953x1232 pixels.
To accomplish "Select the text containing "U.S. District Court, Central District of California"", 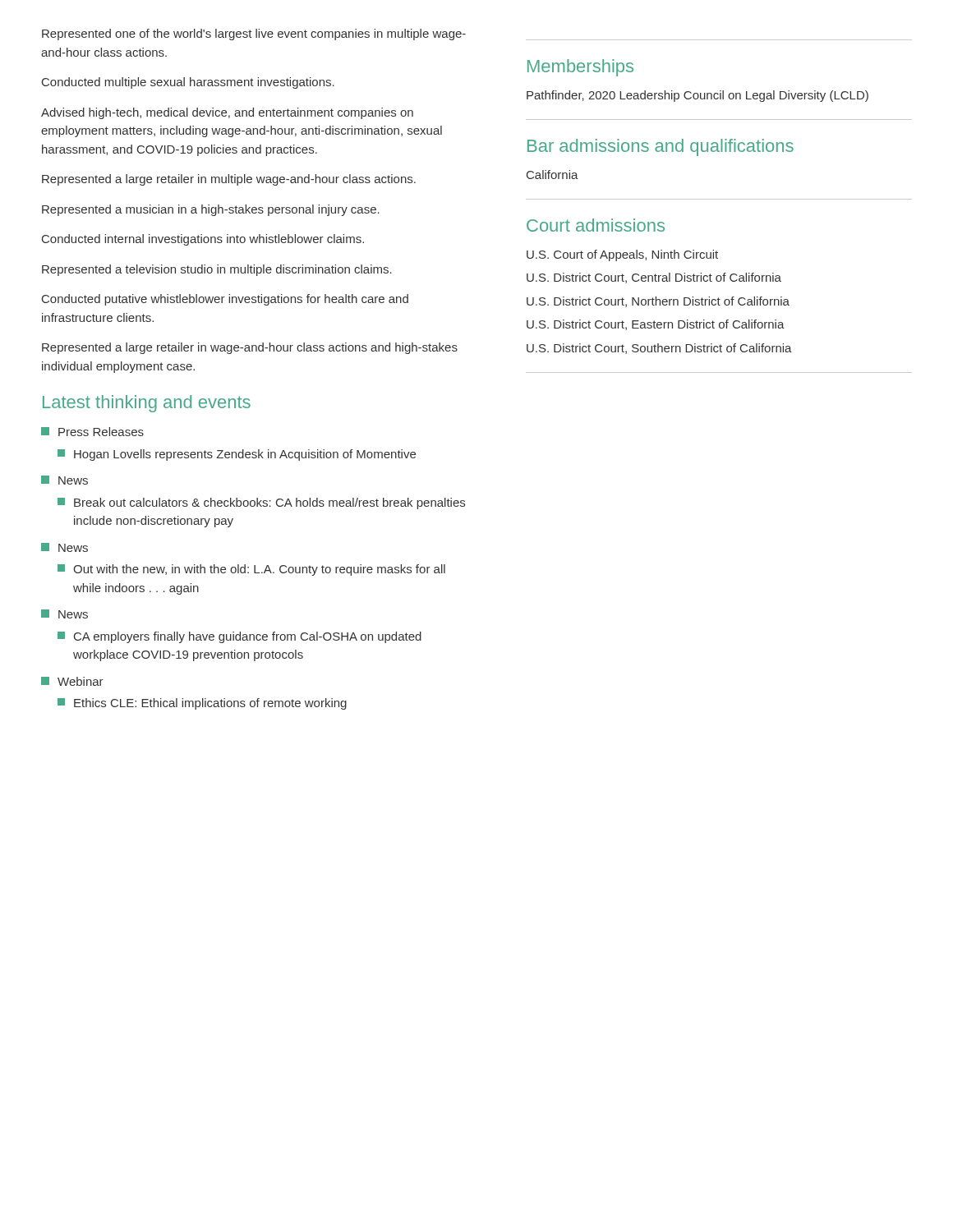I will click(653, 277).
